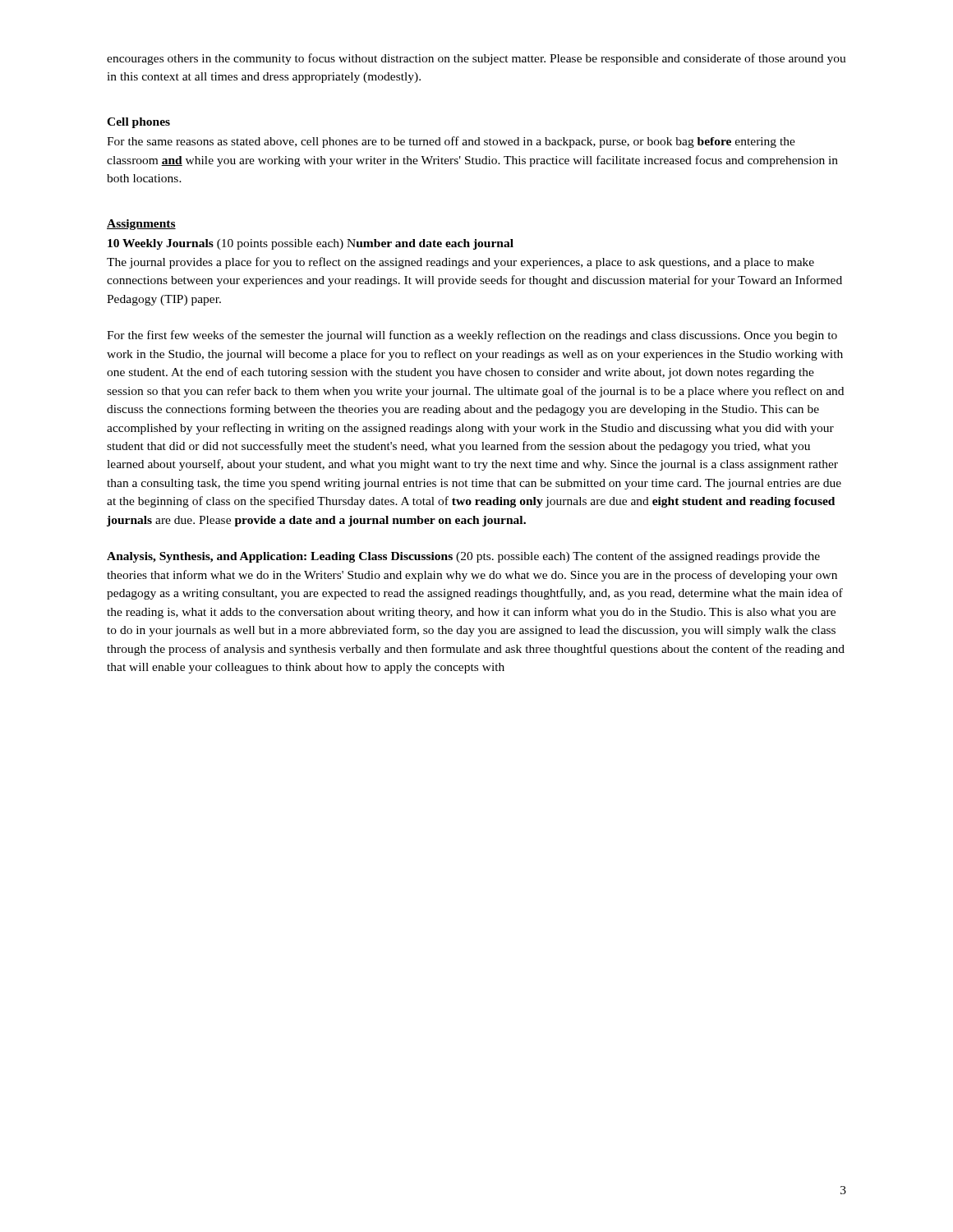Locate the block of text that opens with "Analysis, Synthesis, and Application: Leading Class Discussions (20"
Screen dimensions: 1232x953
[x=476, y=612]
